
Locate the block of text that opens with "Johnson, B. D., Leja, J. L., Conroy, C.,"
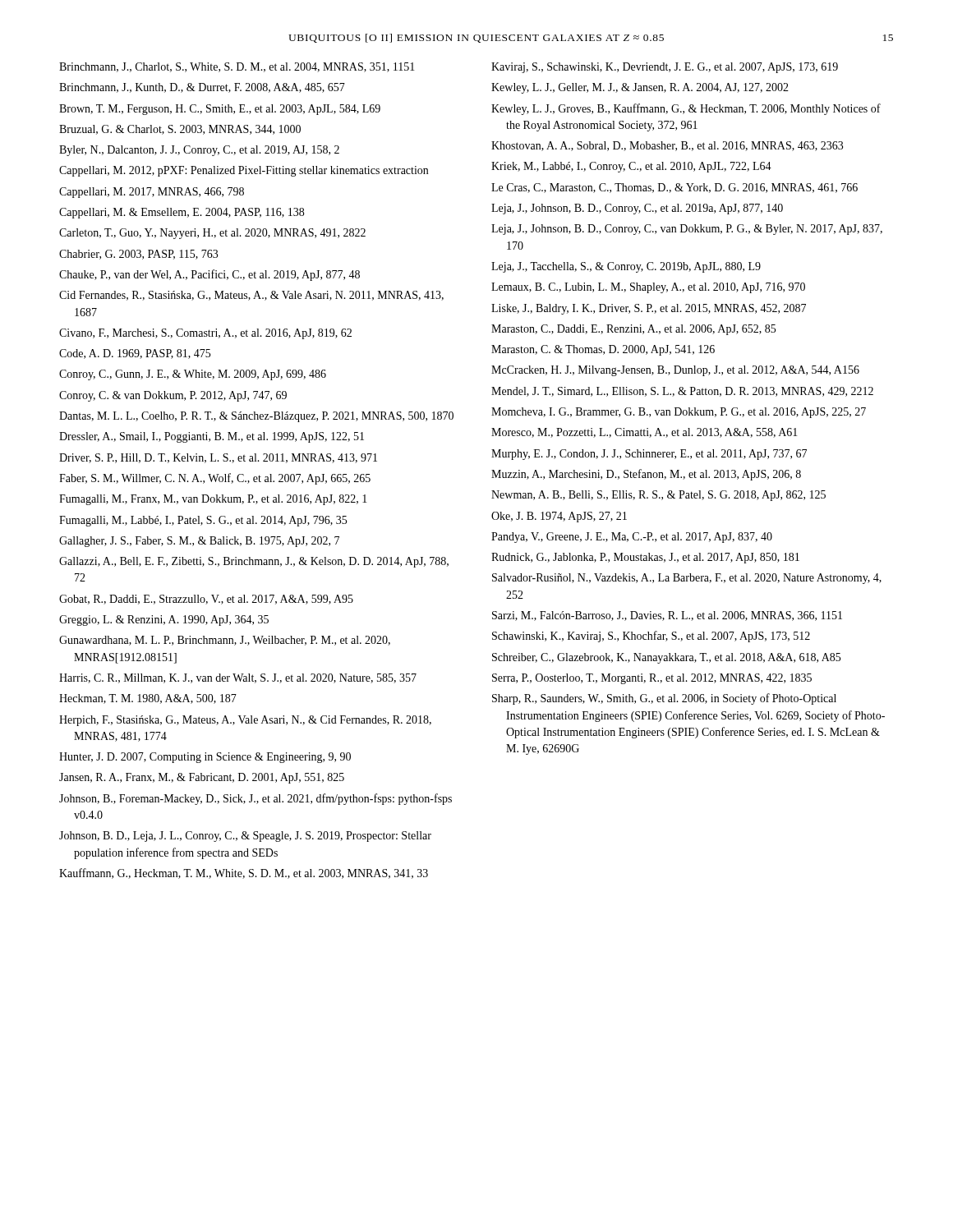coord(245,844)
